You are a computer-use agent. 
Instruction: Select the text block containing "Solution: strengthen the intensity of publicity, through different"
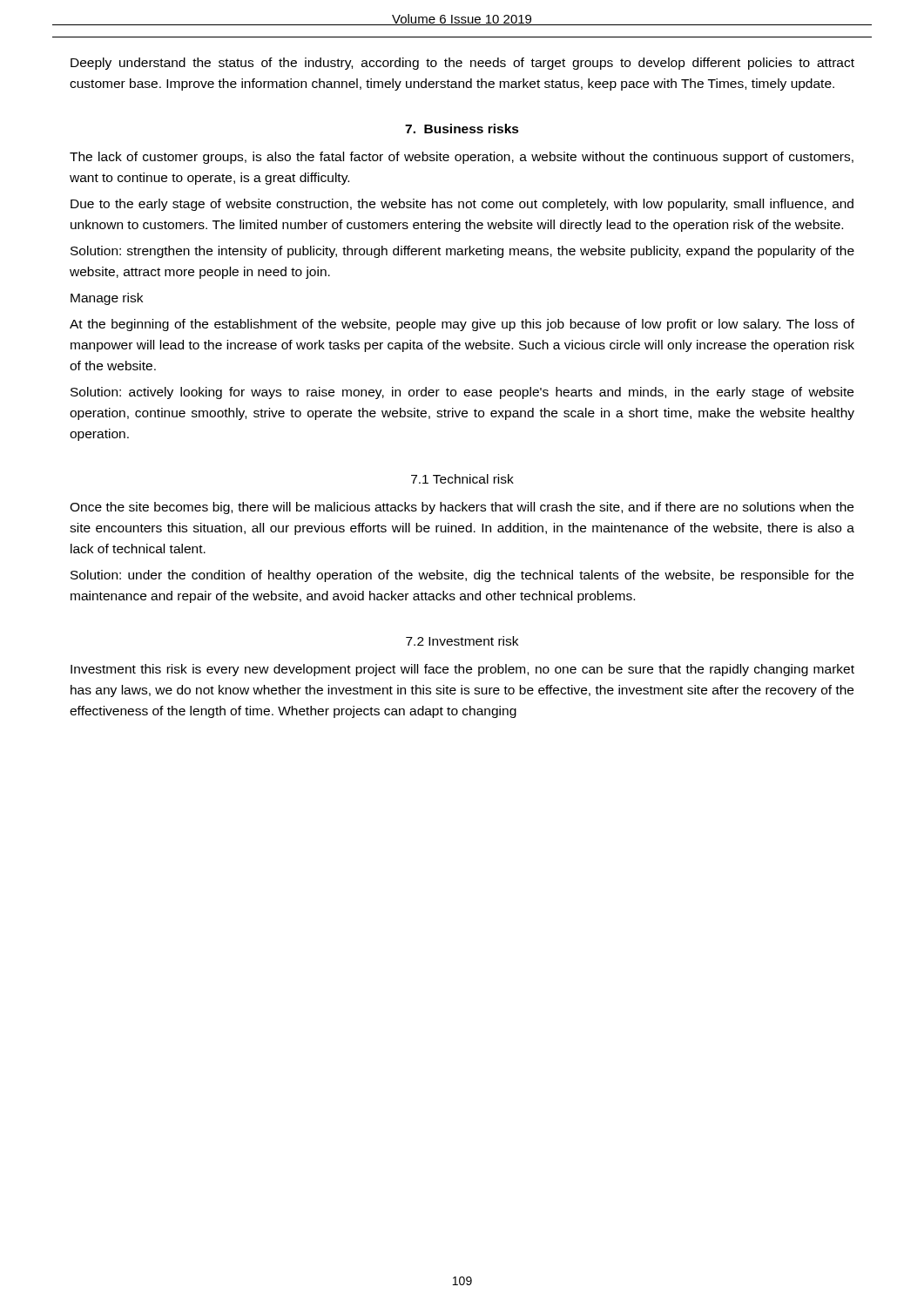point(462,262)
